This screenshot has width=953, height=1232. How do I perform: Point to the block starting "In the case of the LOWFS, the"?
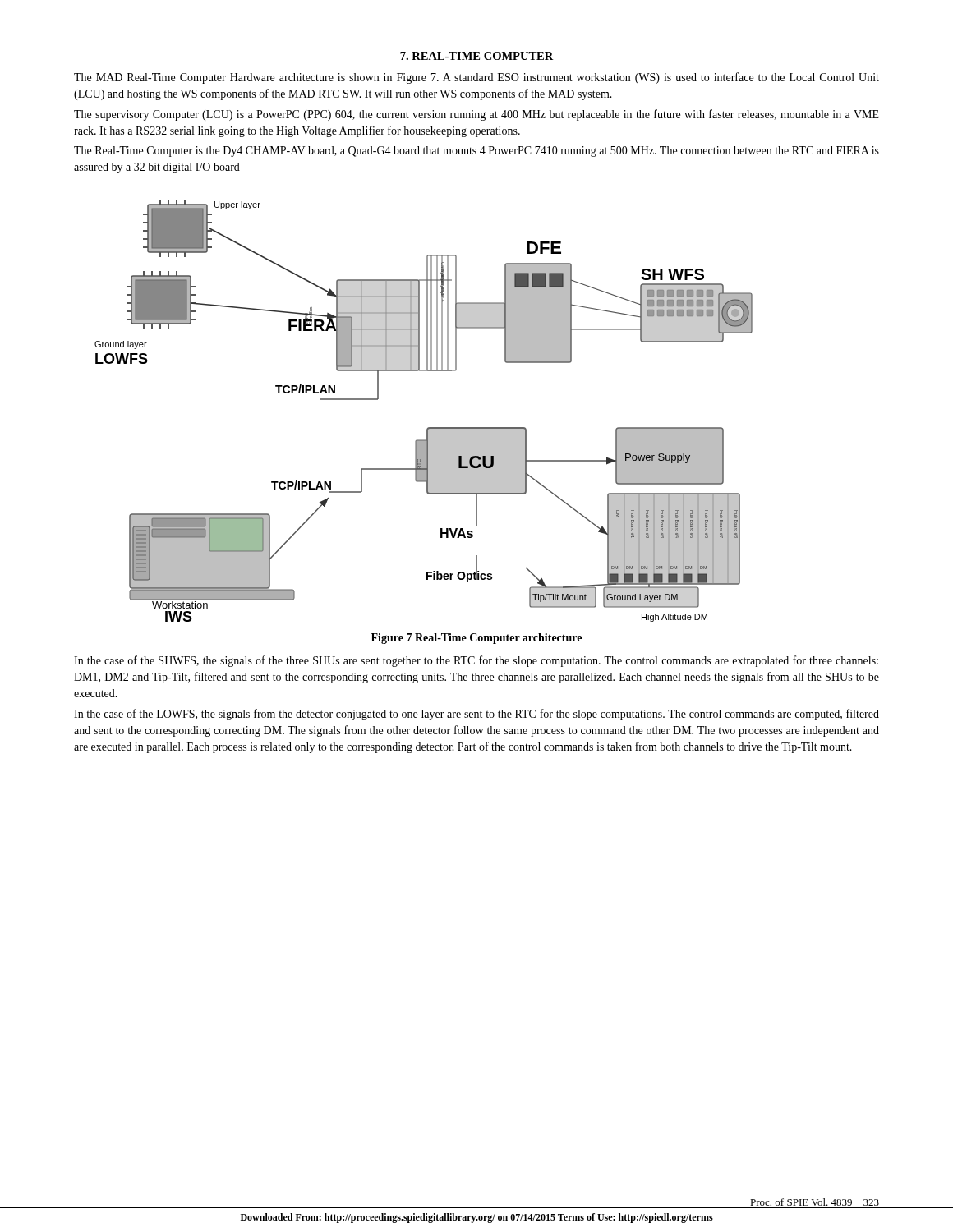[476, 731]
